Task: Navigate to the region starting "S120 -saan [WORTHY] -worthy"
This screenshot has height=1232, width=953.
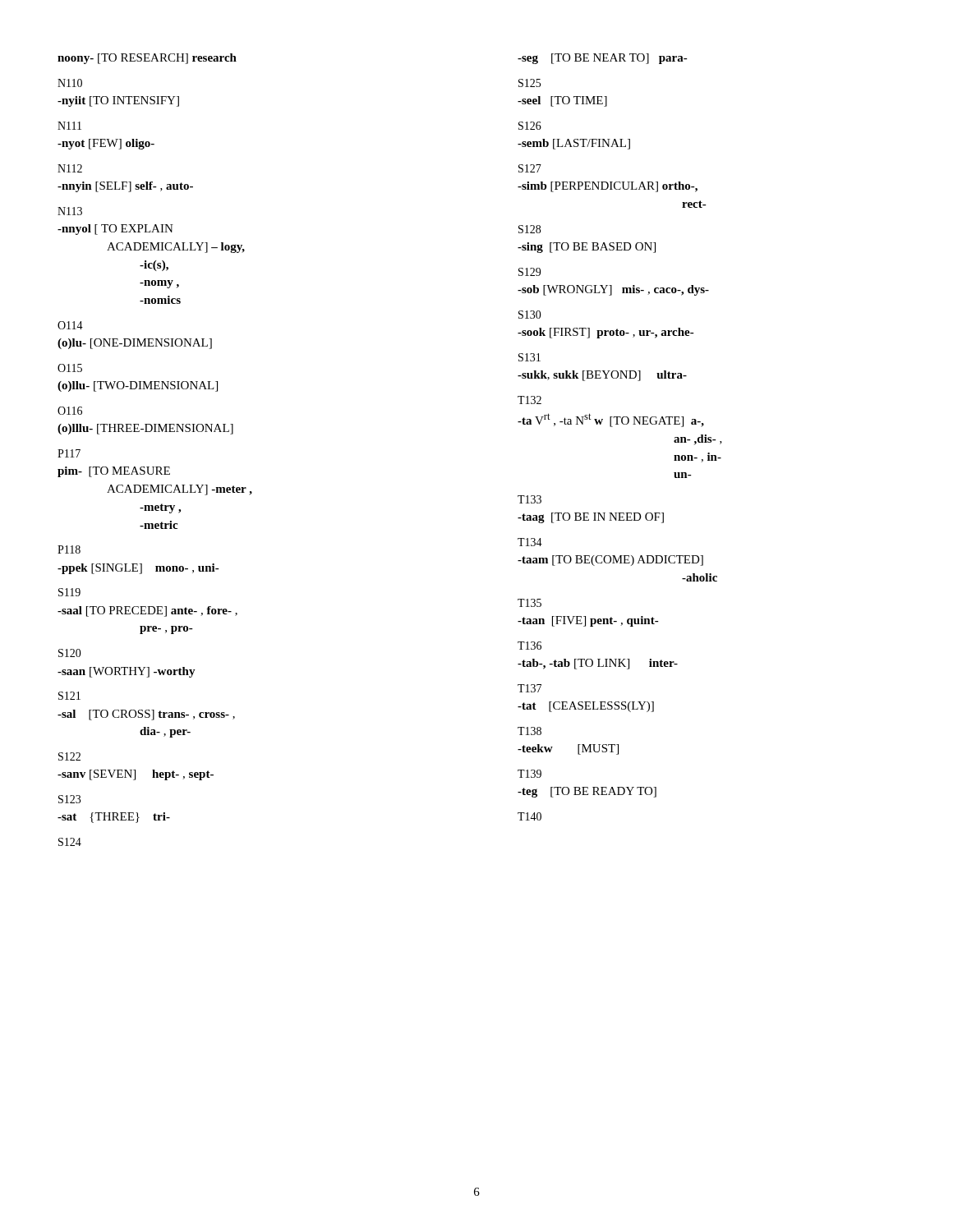Action: (70, 653)
